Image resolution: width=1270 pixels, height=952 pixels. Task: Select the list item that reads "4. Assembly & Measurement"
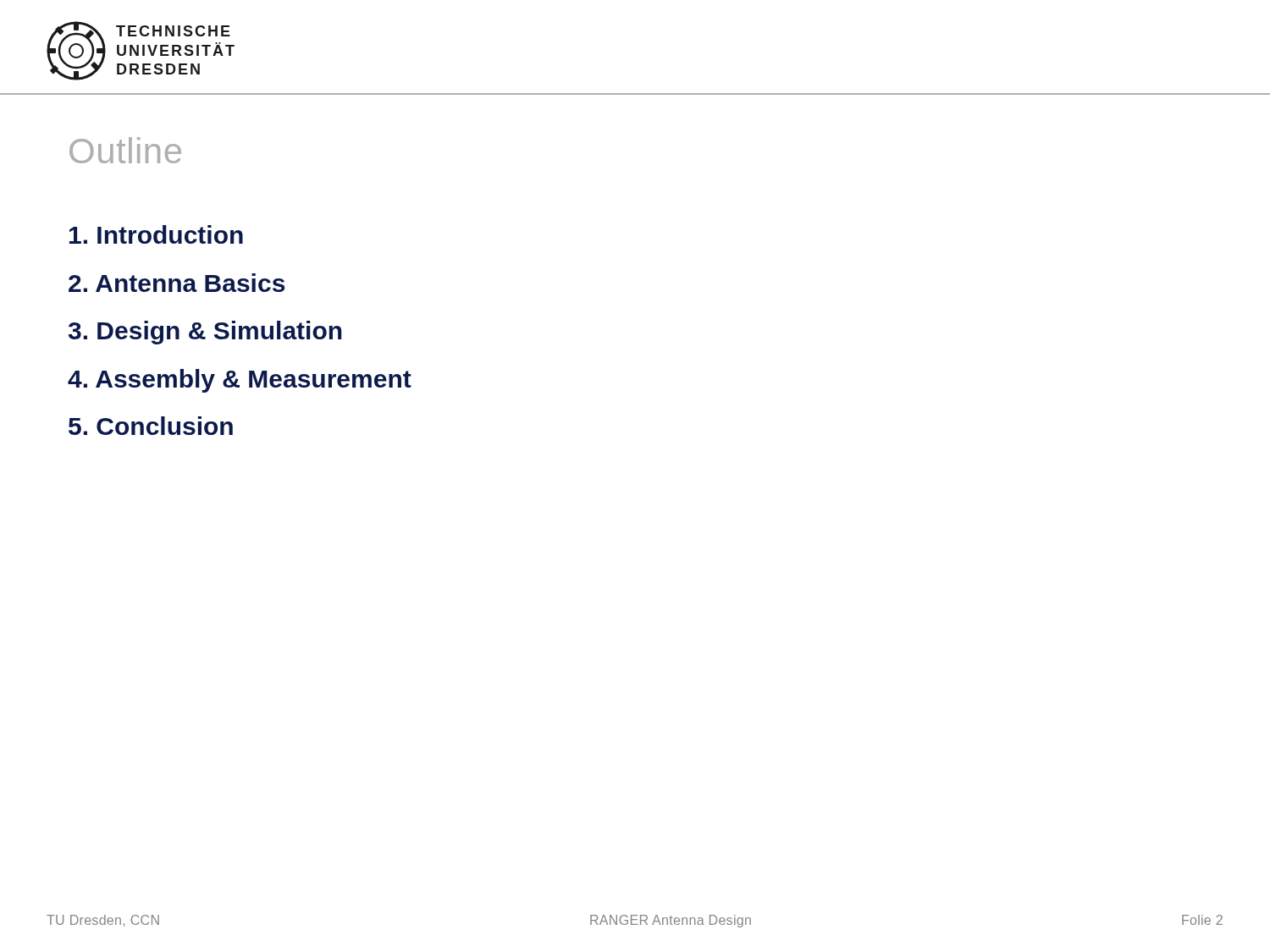click(x=239, y=378)
